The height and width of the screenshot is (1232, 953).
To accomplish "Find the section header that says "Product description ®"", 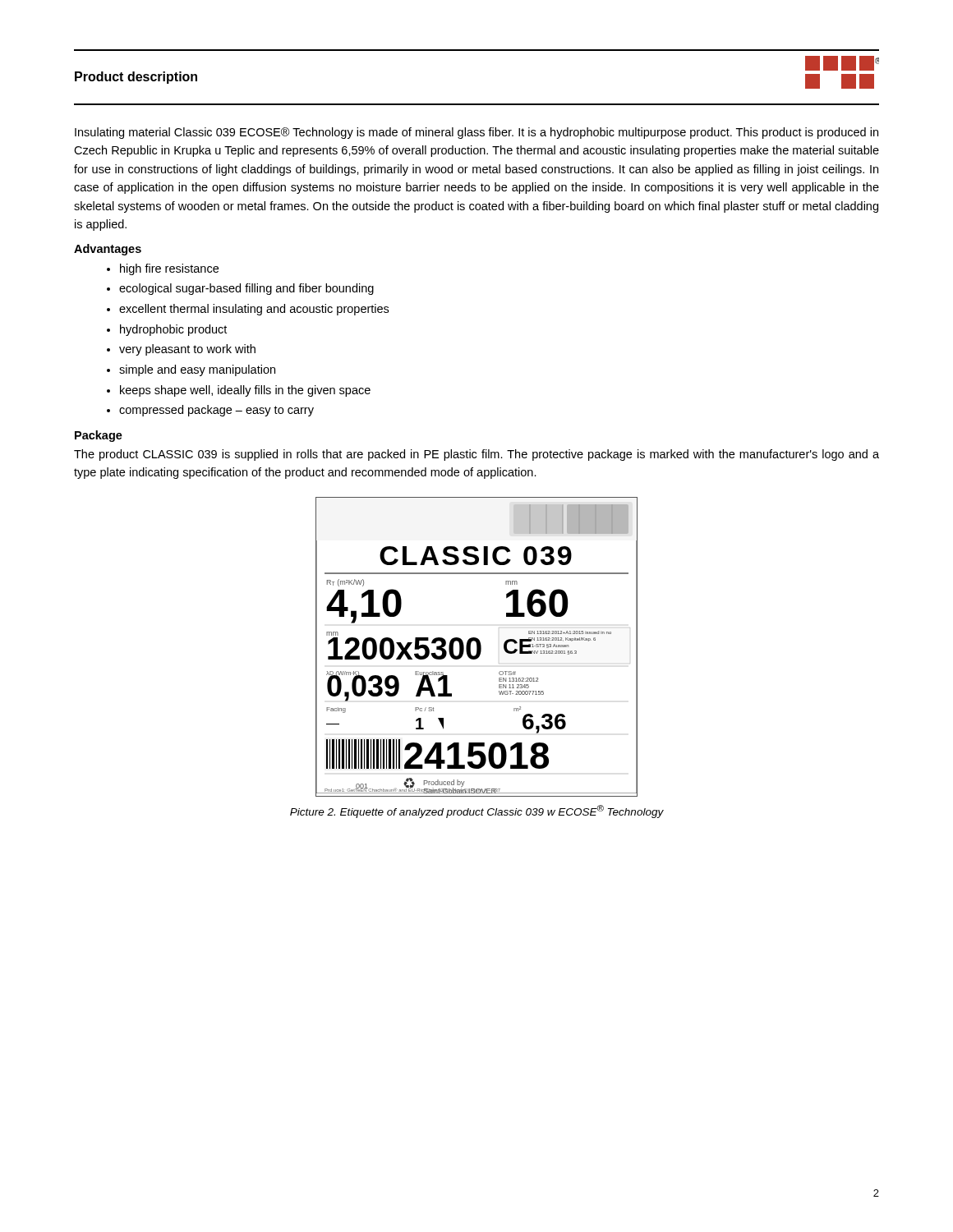I will pyautogui.click(x=138, y=74).
